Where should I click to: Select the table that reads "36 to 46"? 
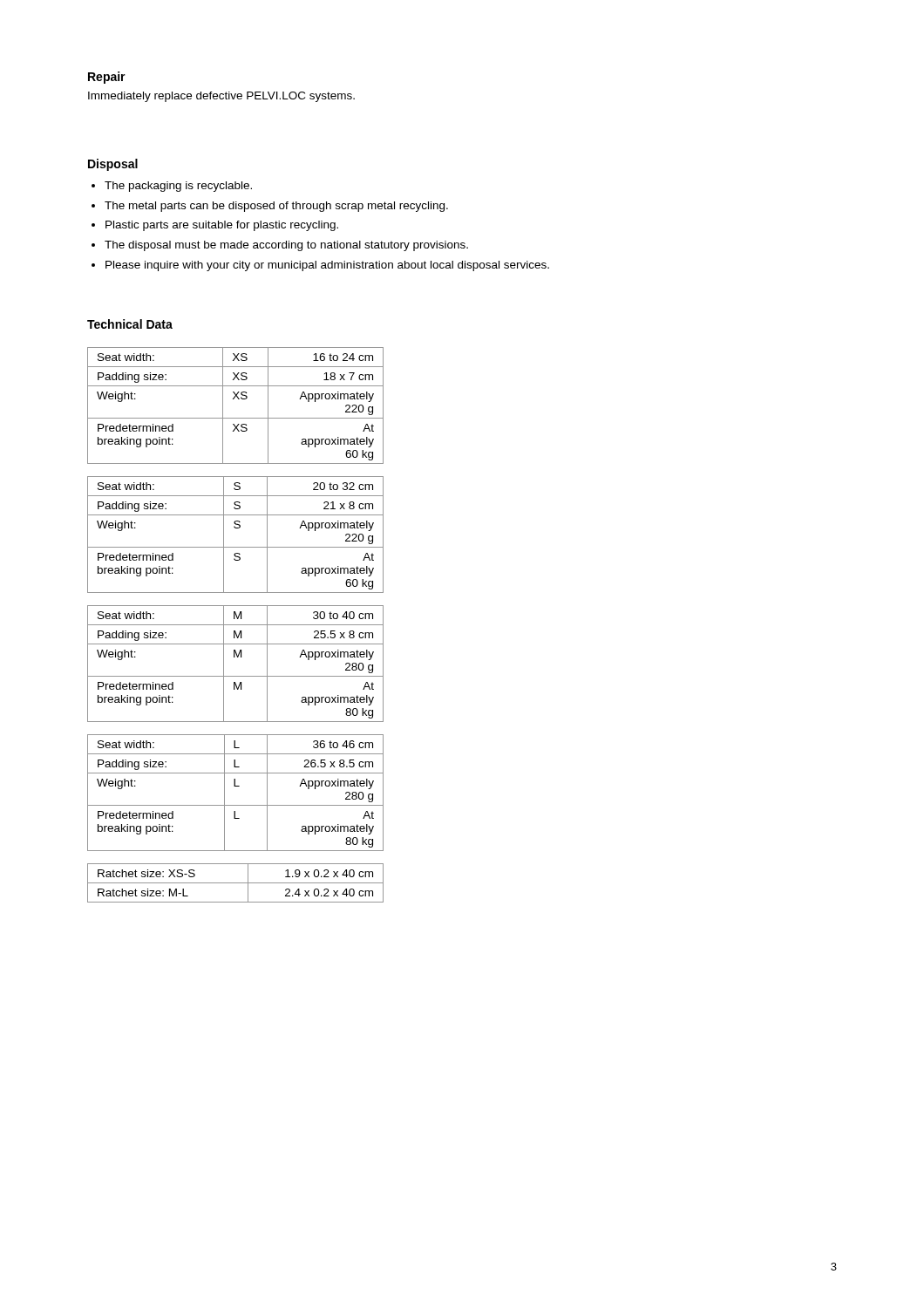point(462,793)
